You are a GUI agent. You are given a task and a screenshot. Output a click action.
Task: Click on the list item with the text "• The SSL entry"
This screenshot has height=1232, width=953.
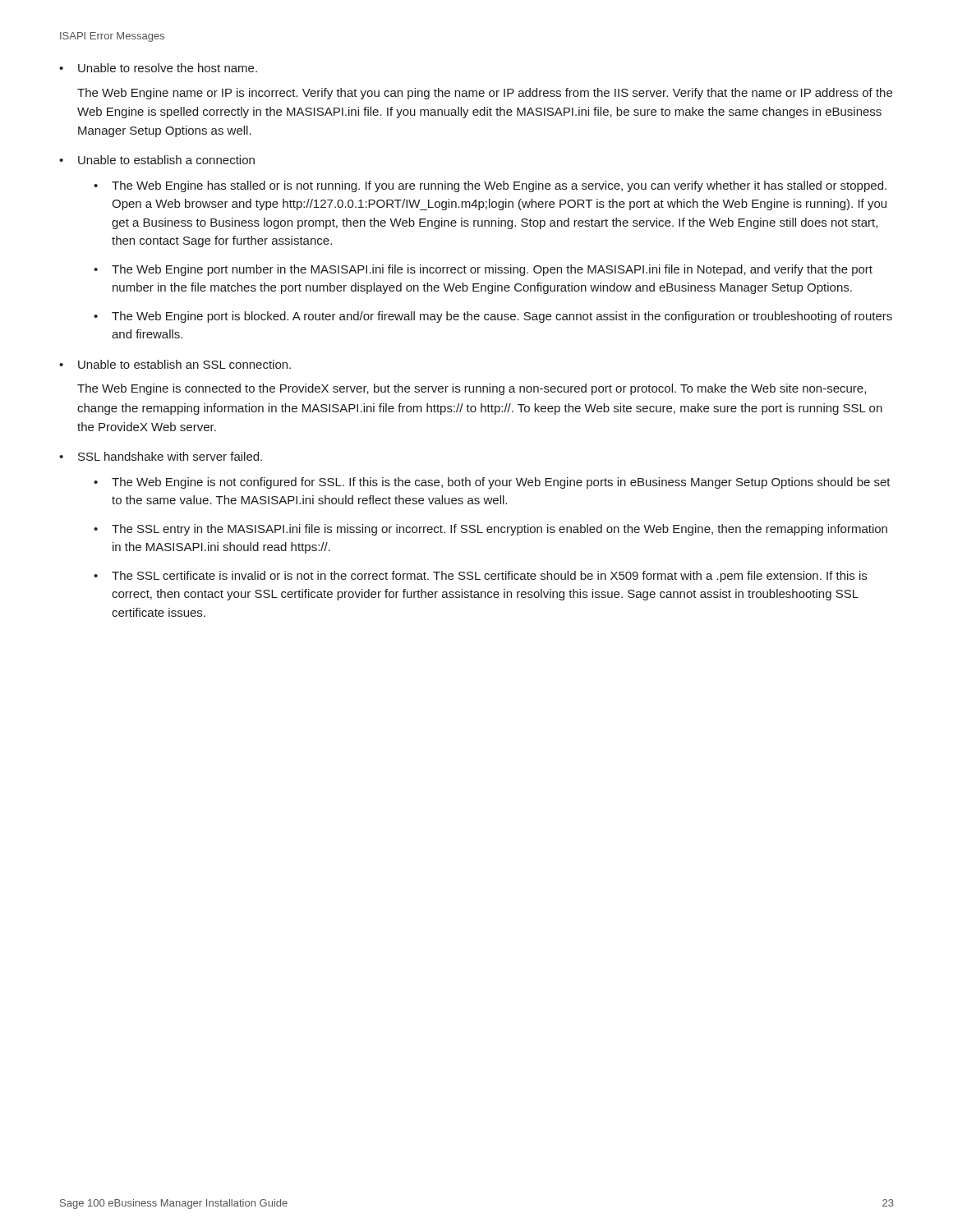point(494,538)
